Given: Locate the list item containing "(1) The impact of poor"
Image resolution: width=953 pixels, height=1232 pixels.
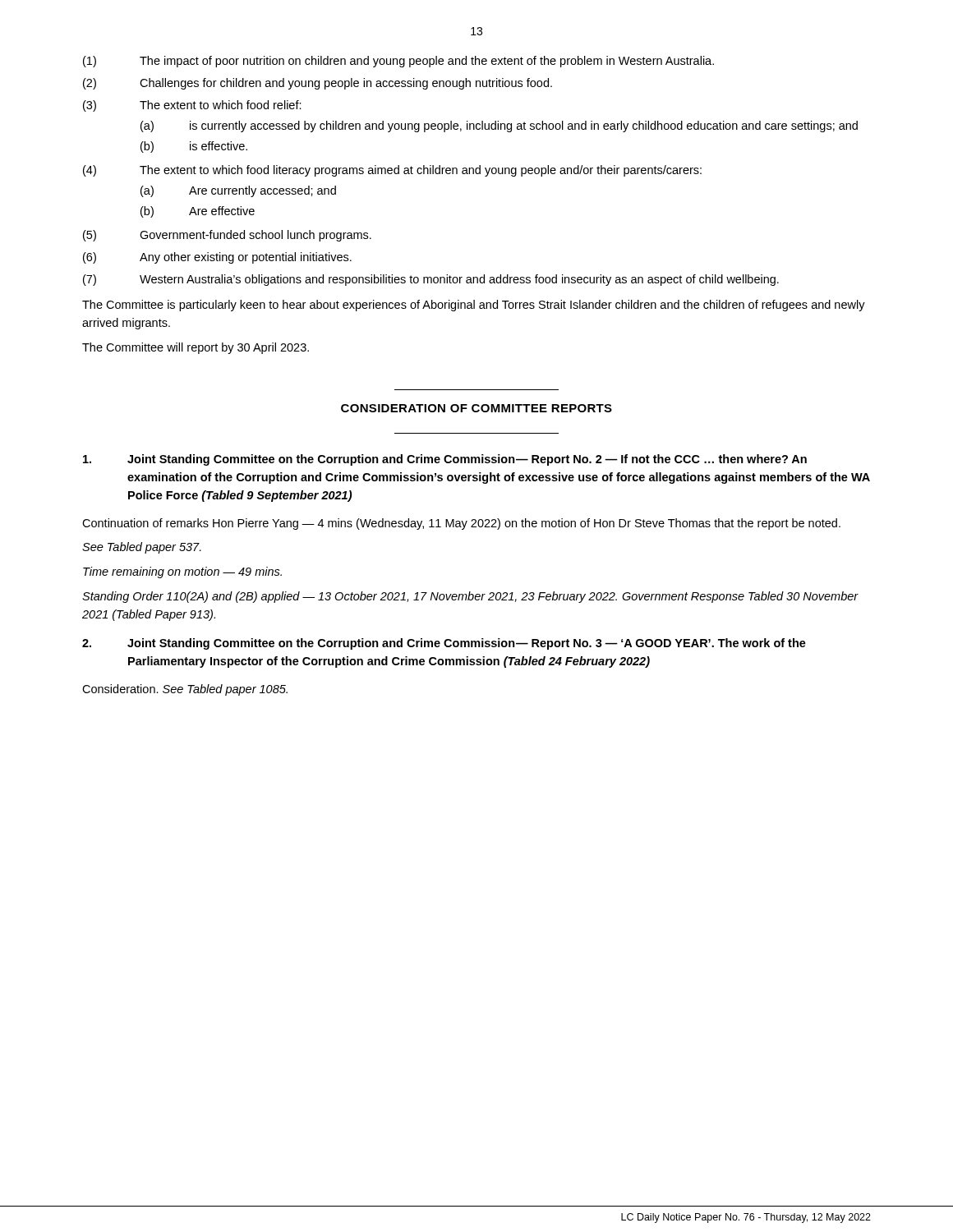Looking at the screenshot, I should tap(476, 61).
